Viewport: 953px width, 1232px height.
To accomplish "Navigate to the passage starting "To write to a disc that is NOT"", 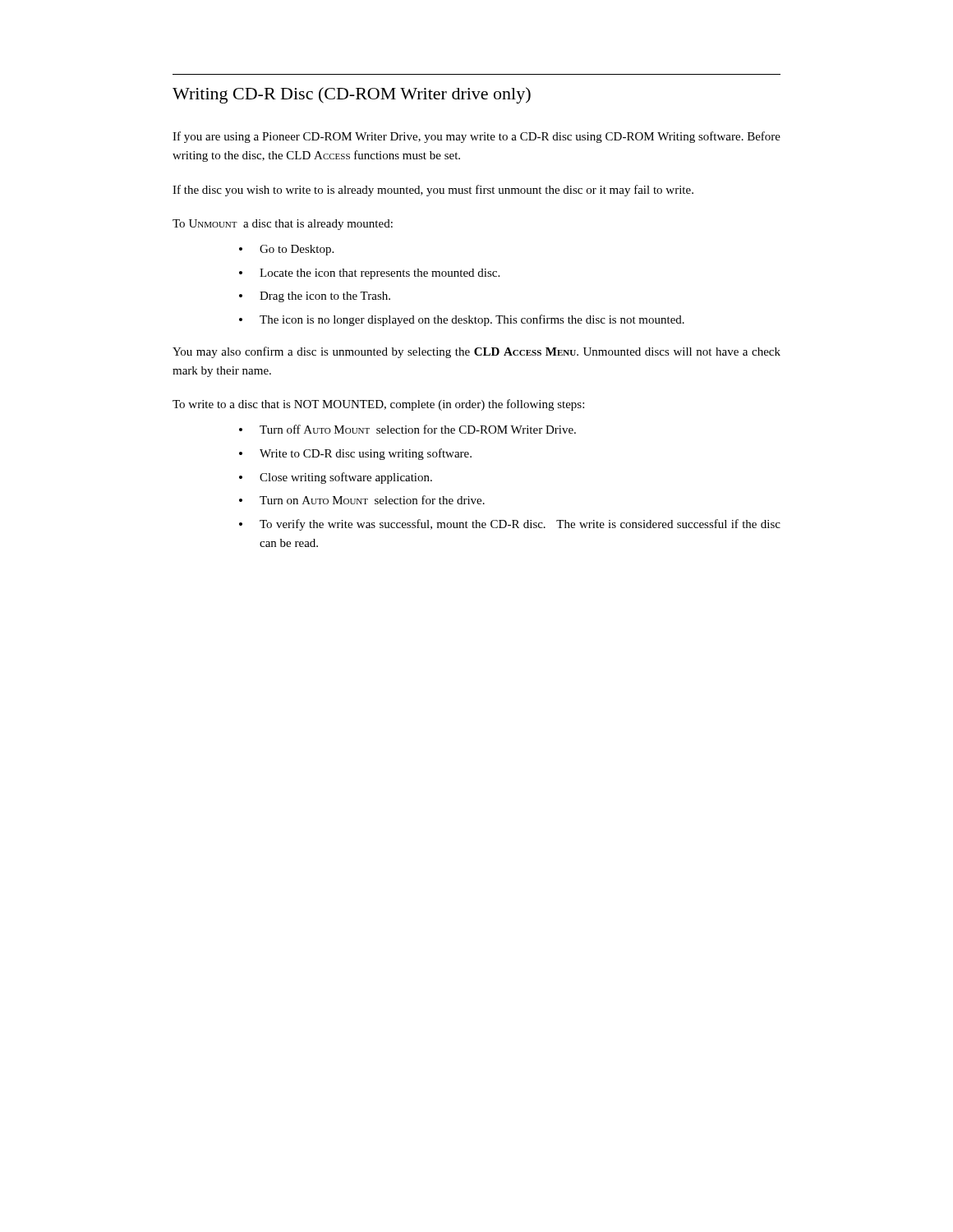I will [x=379, y=404].
